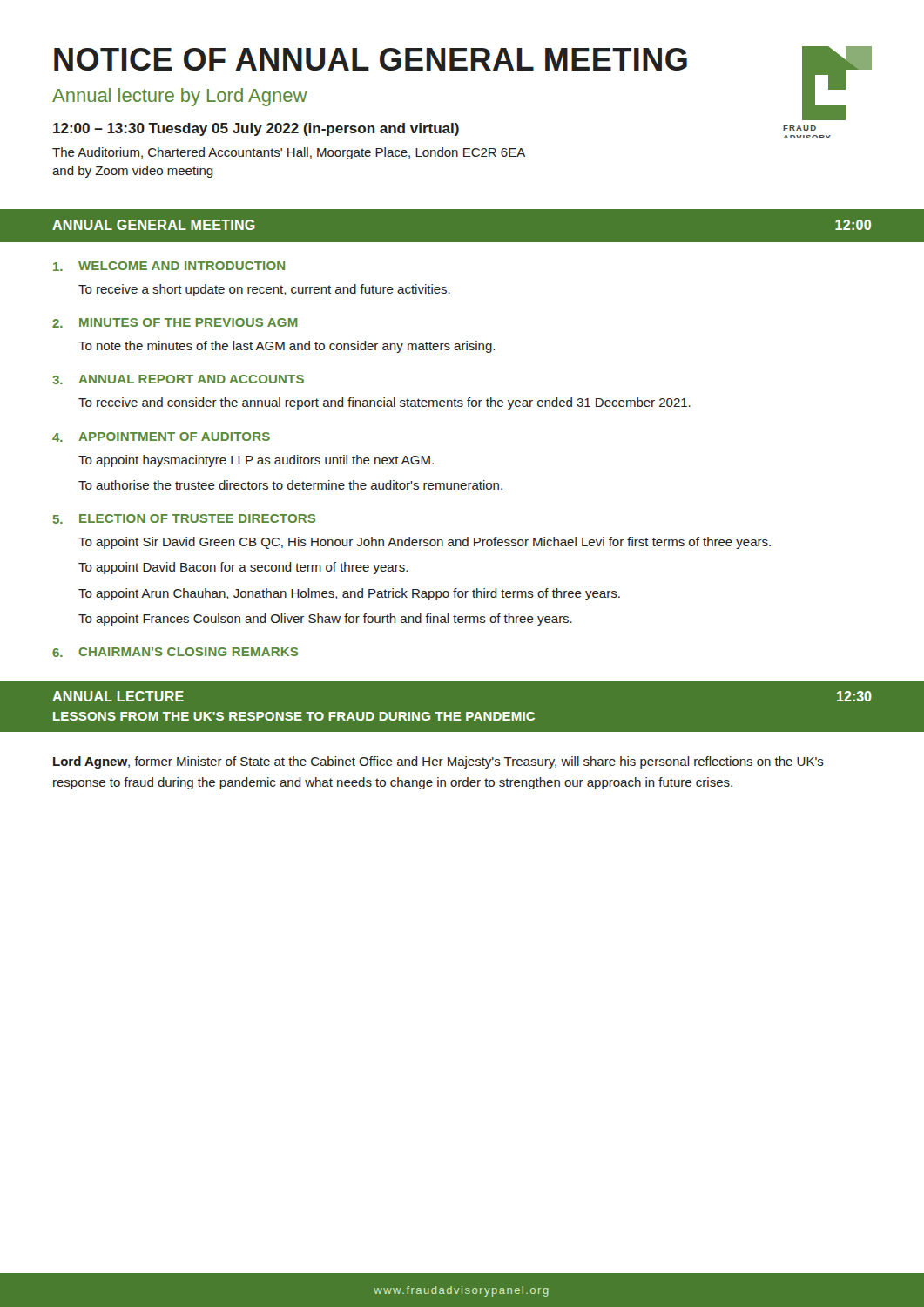Point to the text starting "MINUTES OF THE PREVIOUS AGM"
This screenshot has width=924, height=1307.
(188, 322)
